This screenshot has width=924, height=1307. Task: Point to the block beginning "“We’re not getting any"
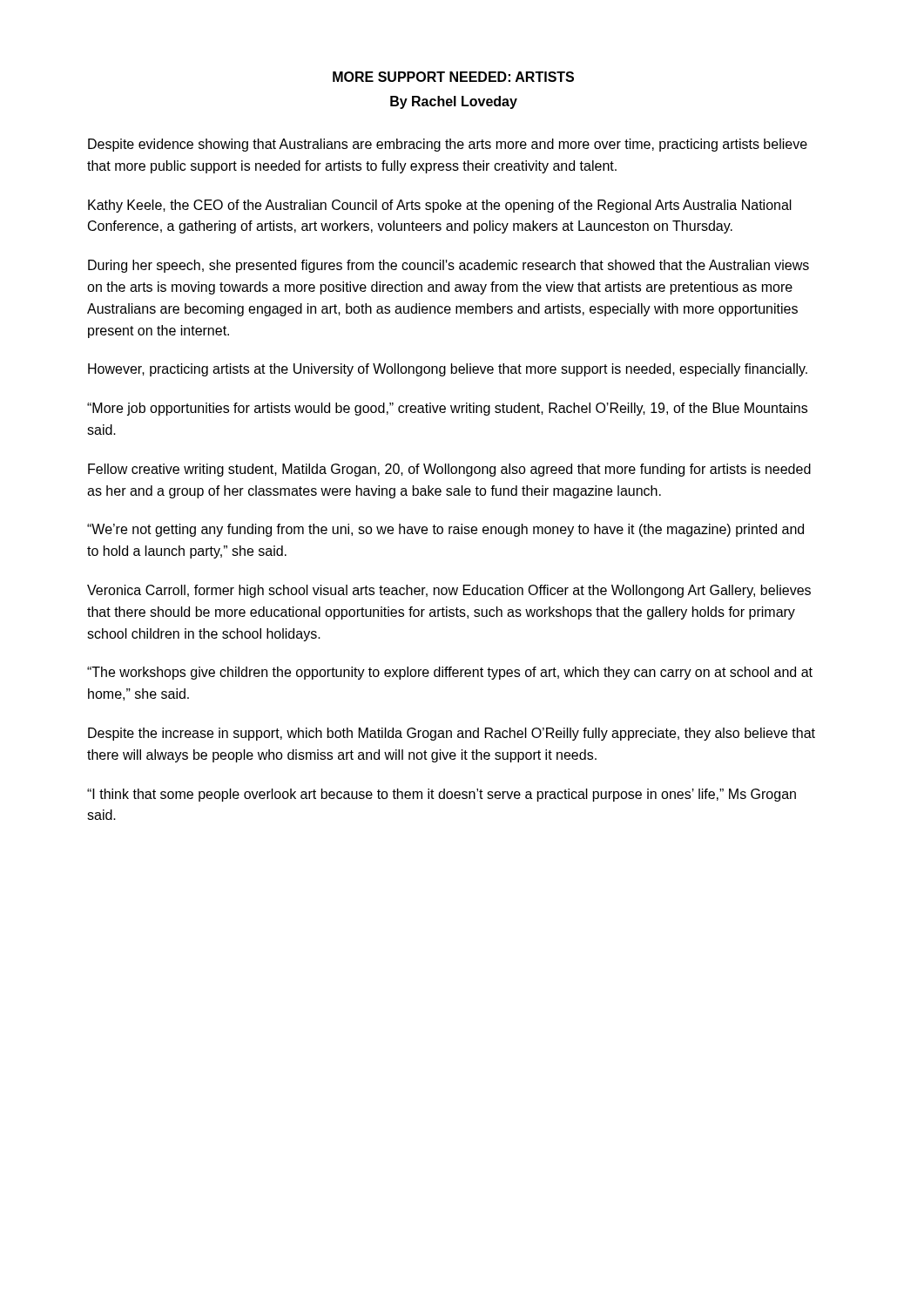coord(446,540)
